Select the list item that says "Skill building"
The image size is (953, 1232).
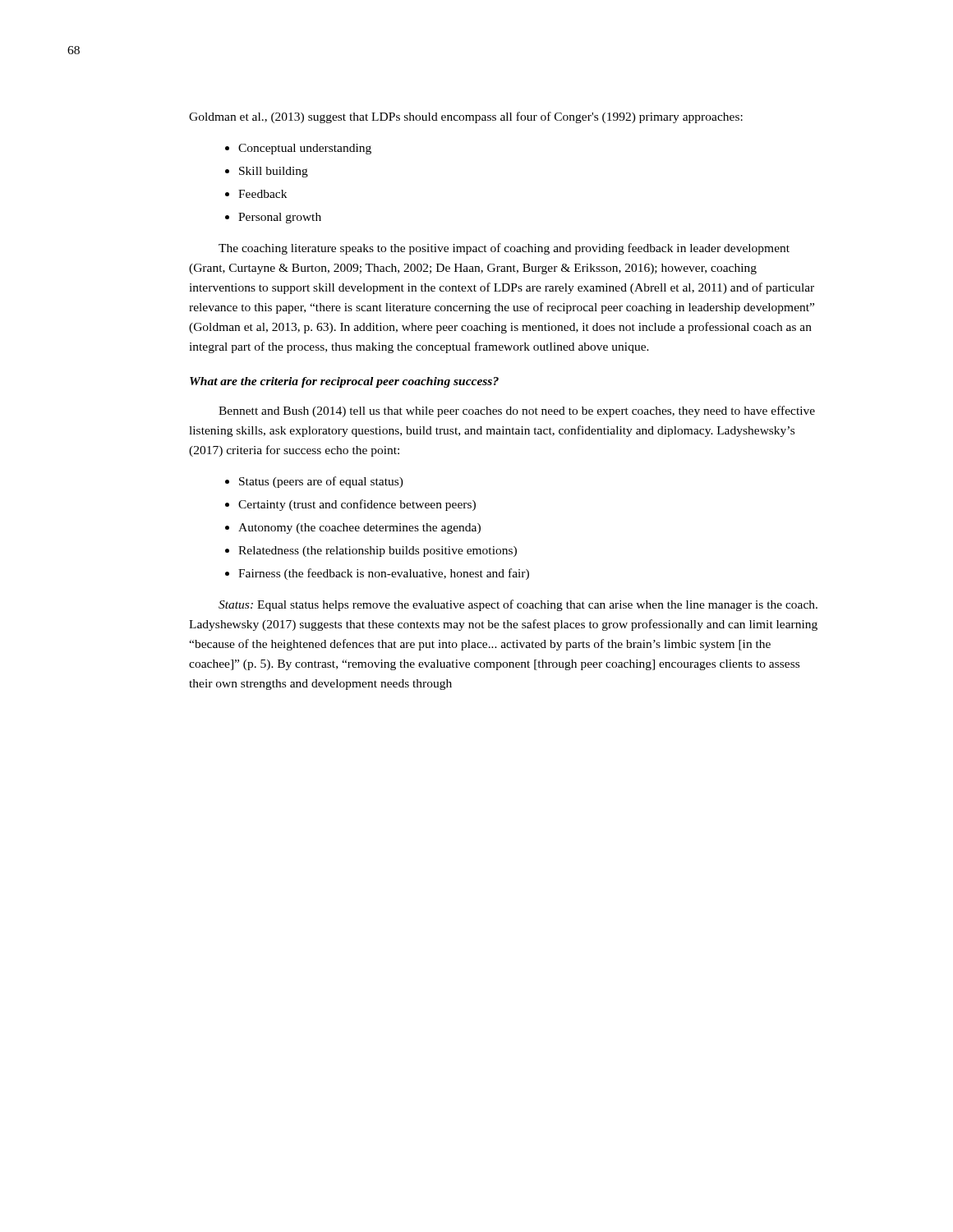click(x=274, y=172)
